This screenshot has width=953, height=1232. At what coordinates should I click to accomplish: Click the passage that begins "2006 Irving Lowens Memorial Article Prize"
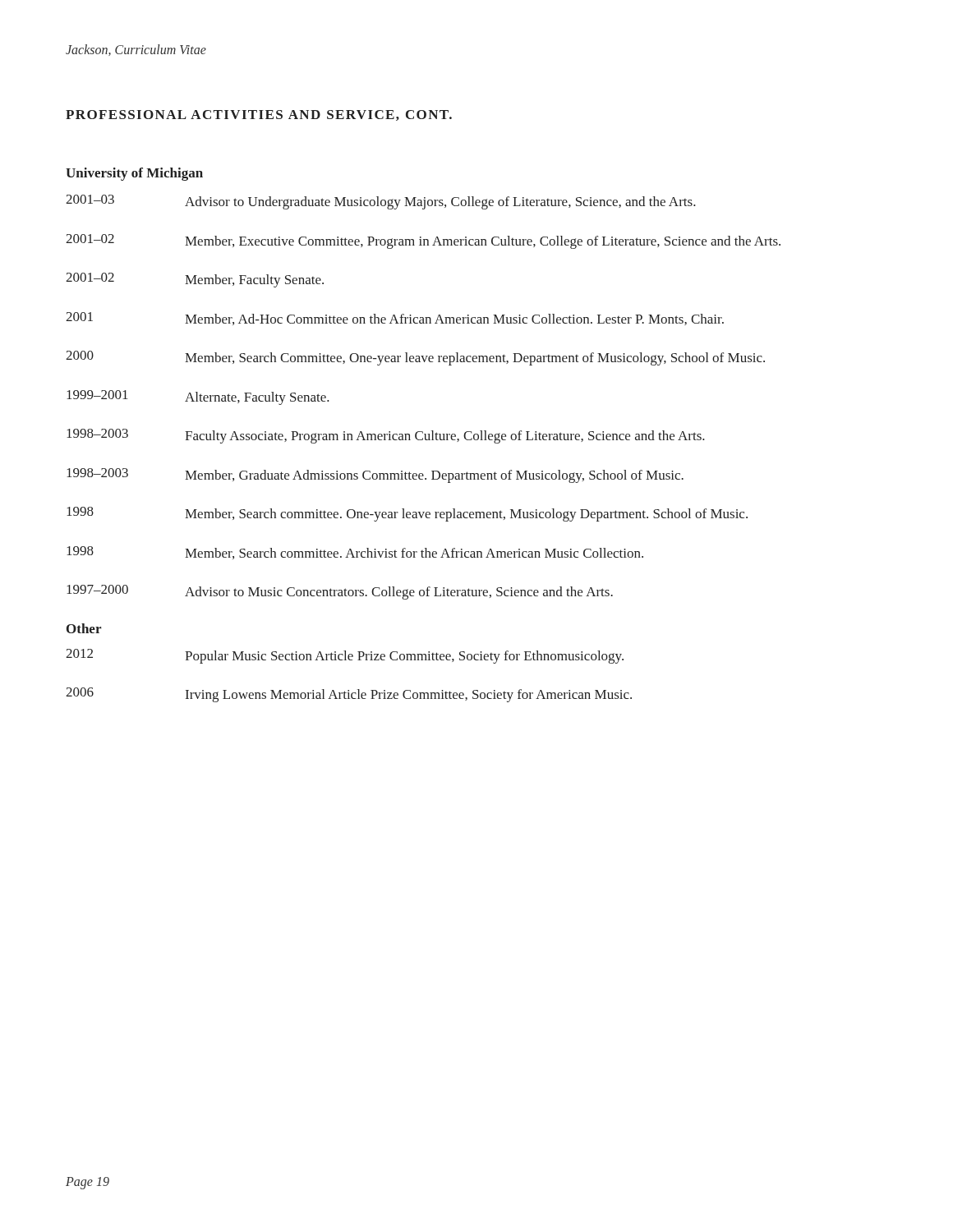tap(476, 695)
